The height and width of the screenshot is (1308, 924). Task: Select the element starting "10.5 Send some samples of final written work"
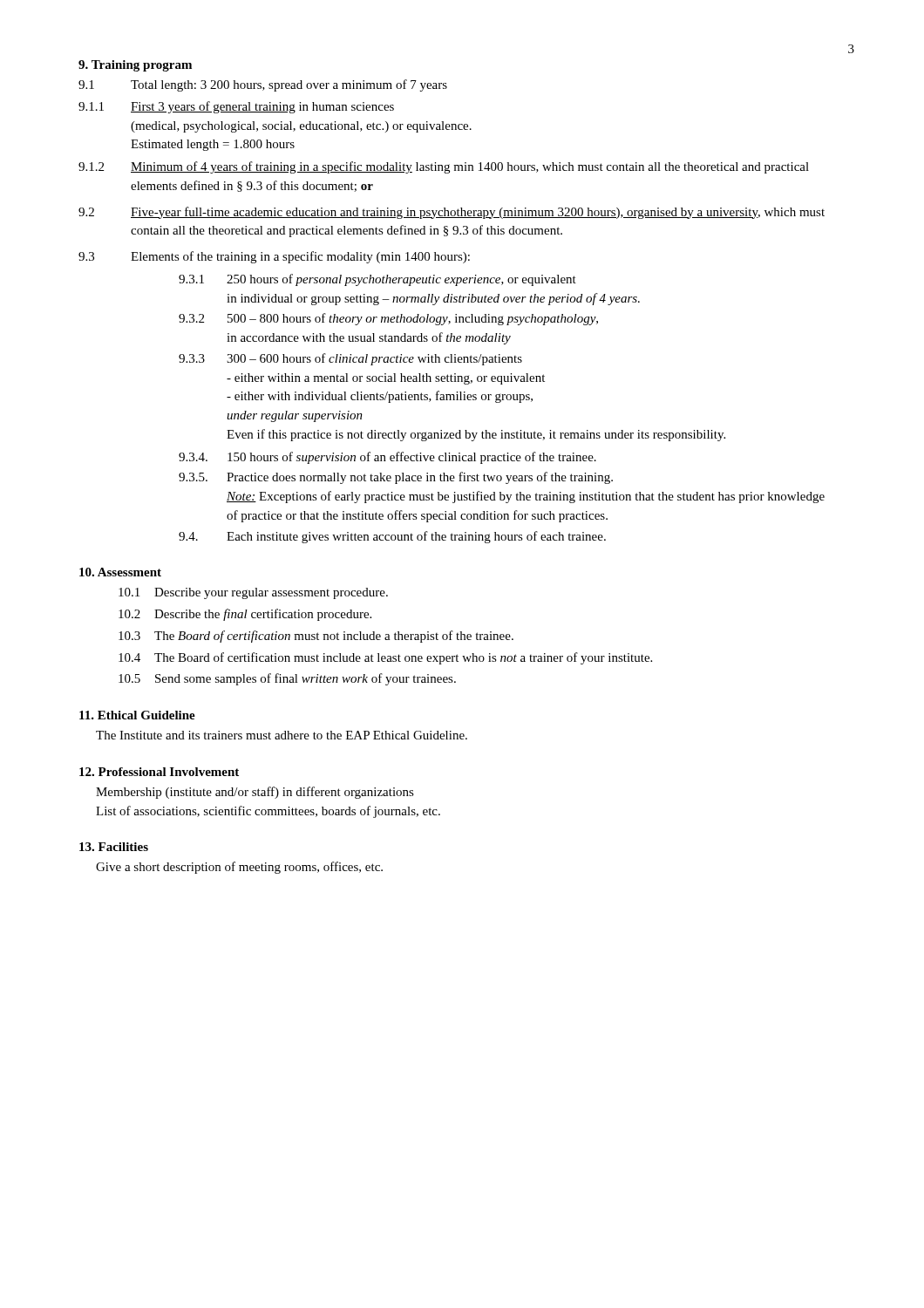tap(287, 679)
